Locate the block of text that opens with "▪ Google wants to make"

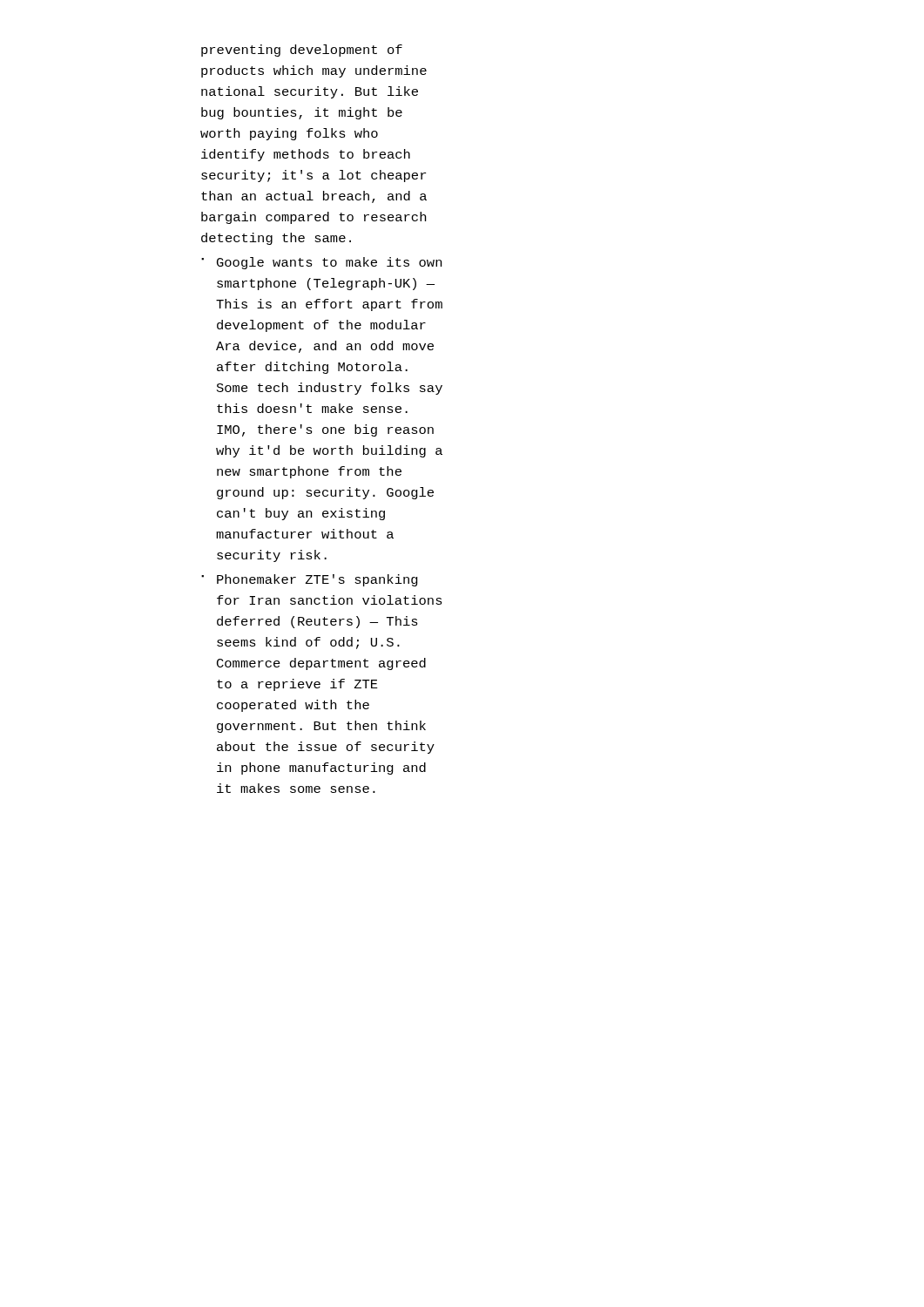(322, 409)
